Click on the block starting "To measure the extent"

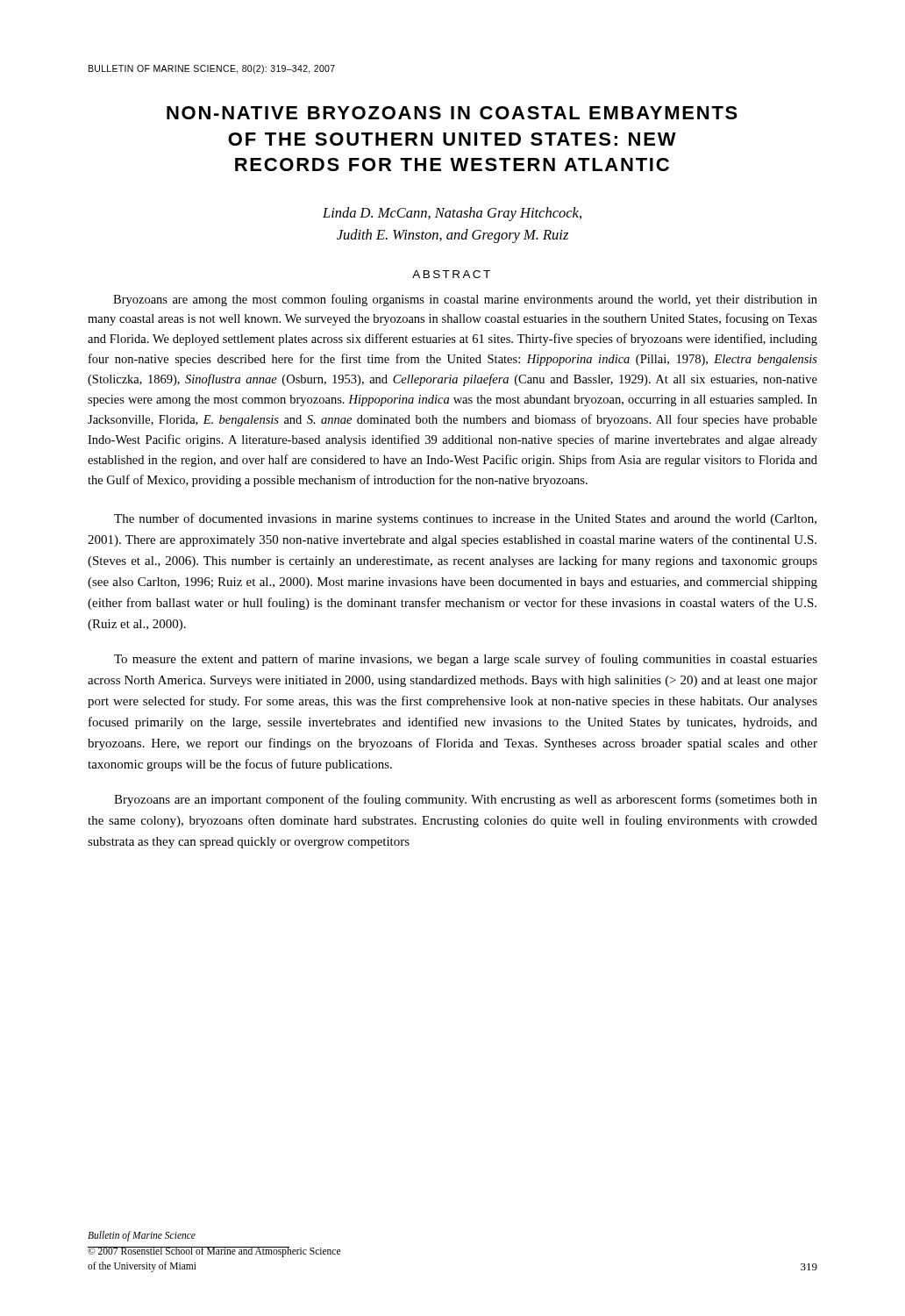pos(452,711)
